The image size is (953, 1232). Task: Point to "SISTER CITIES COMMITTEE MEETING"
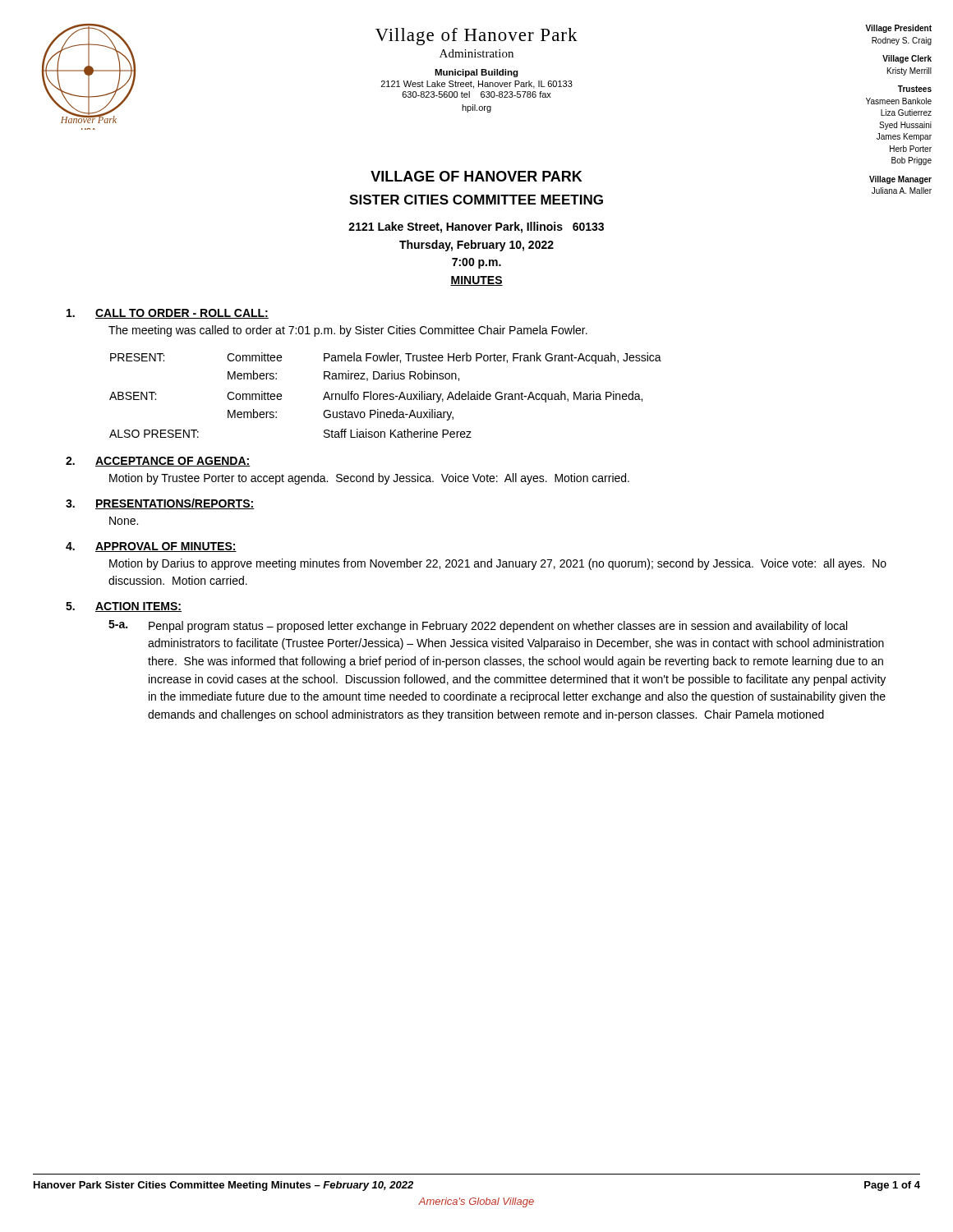[x=476, y=200]
